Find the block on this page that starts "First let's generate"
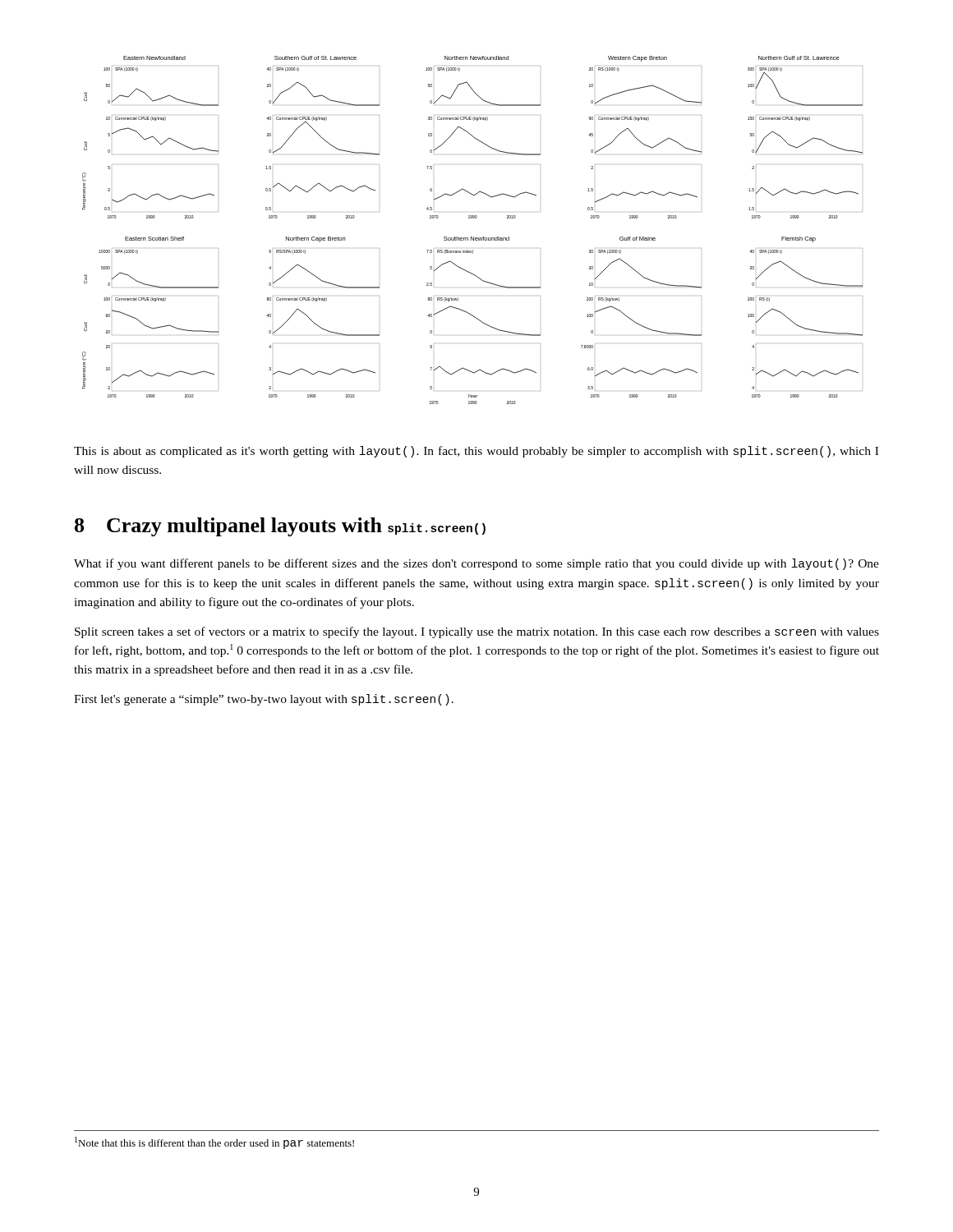The image size is (953, 1232). pos(264,699)
